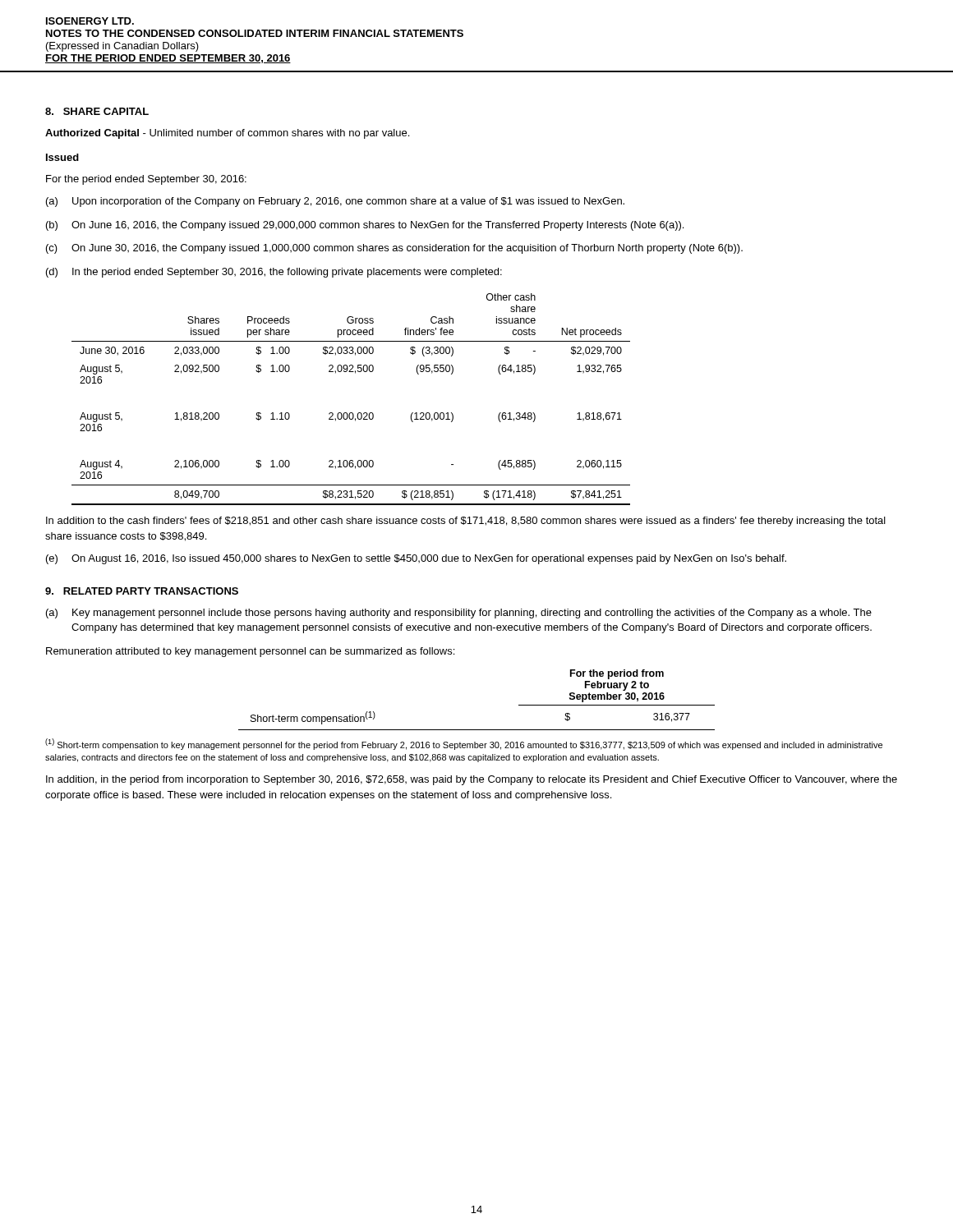Find the passage starting "(b) On June 16, 2016, the"
The image size is (953, 1232).
pos(476,225)
